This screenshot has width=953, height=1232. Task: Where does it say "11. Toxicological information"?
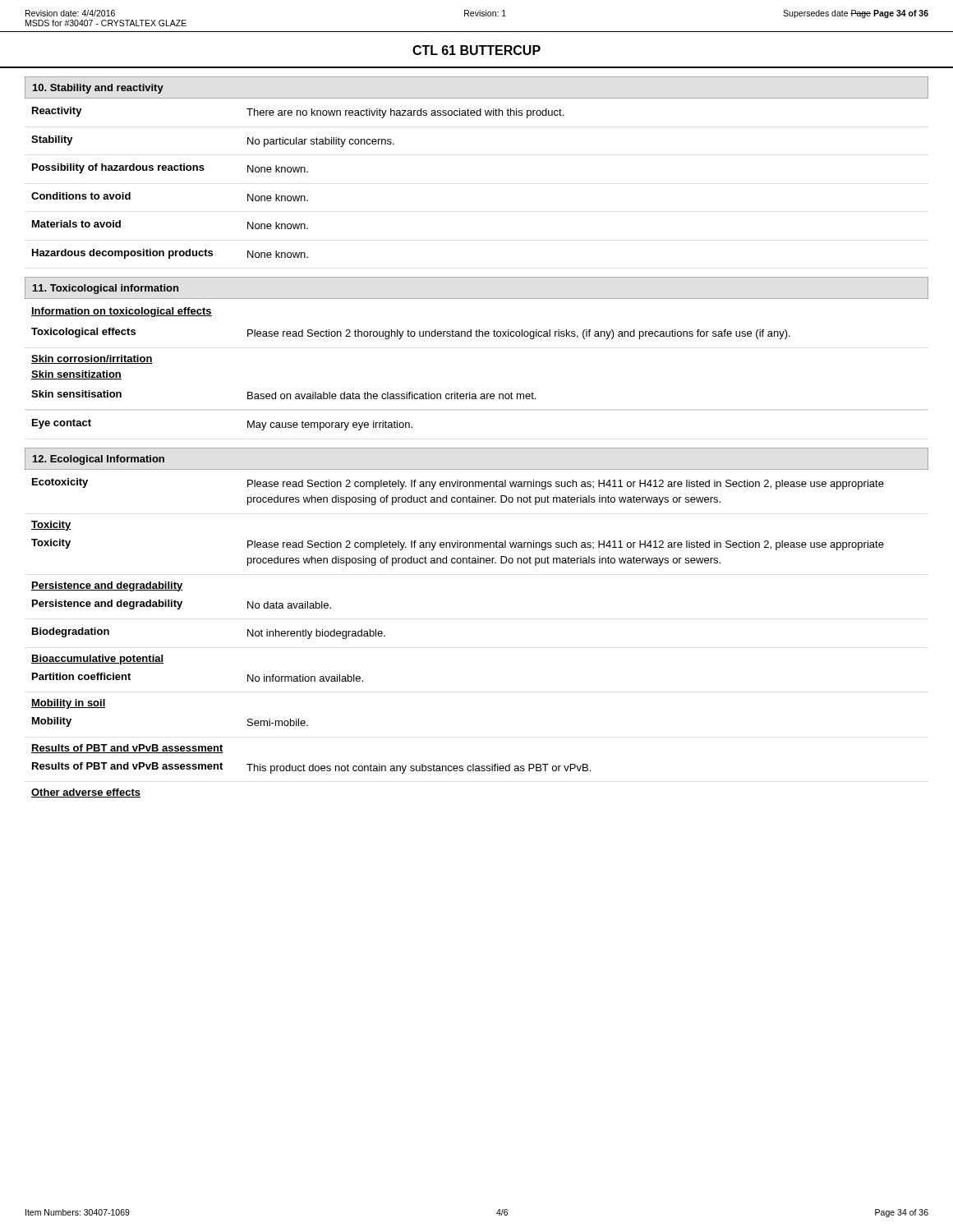[106, 288]
